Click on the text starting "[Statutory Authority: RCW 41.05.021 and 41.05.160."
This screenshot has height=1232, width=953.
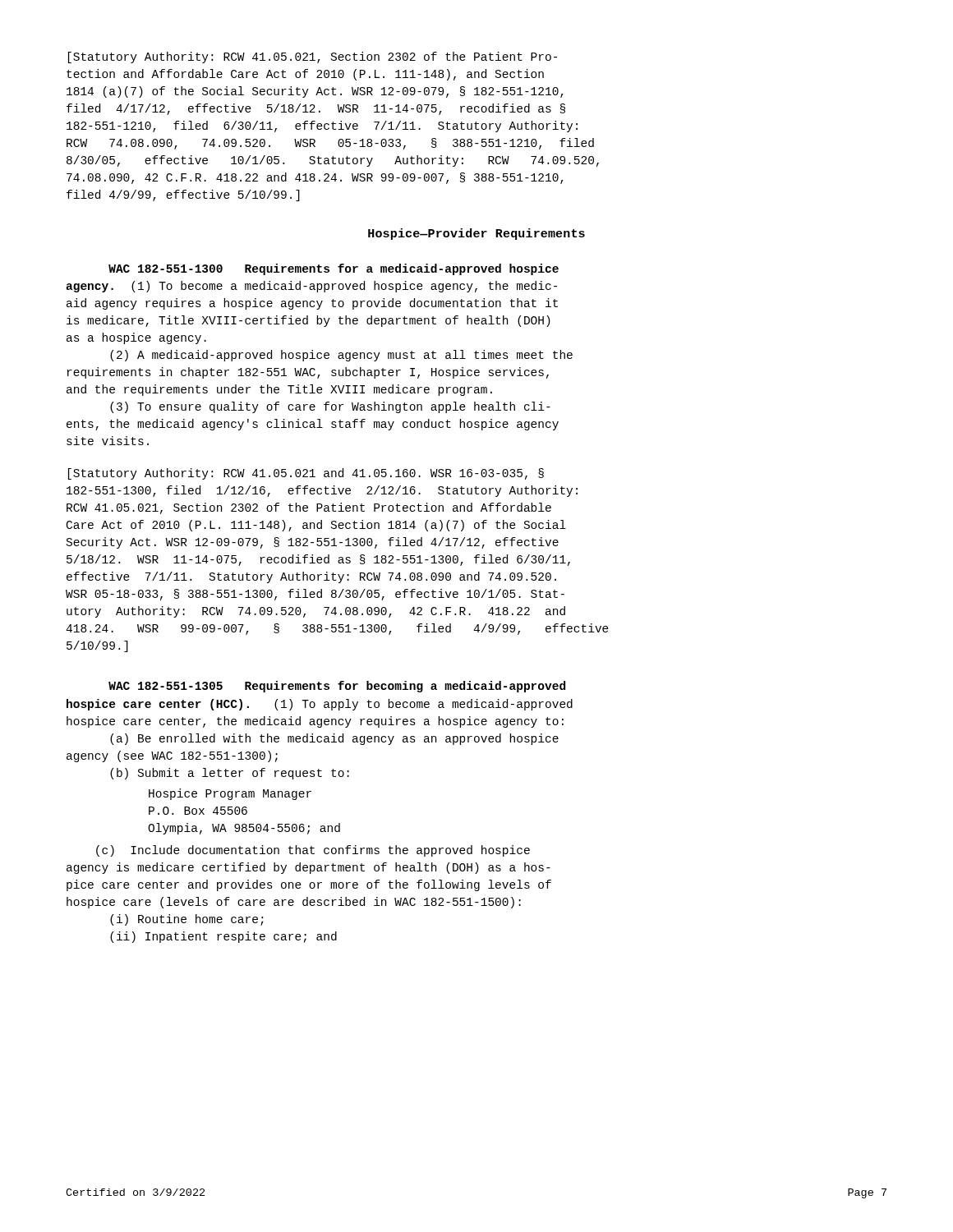[x=337, y=560]
